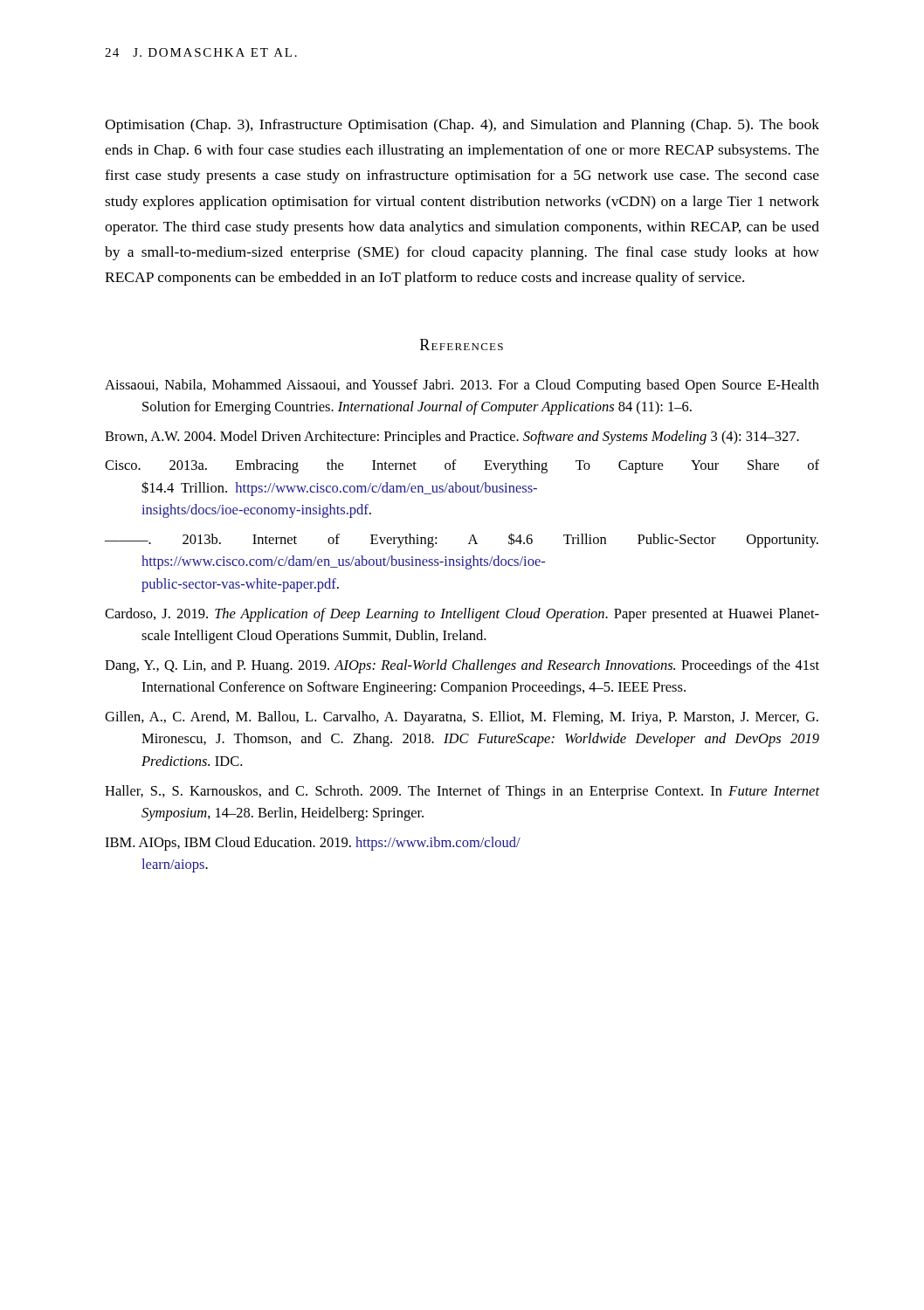The height and width of the screenshot is (1310, 924).
Task: Locate the list item with the text "Haller, S., S. Karnouskos,"
Action: pyautogui.click(x=462, y=802)
